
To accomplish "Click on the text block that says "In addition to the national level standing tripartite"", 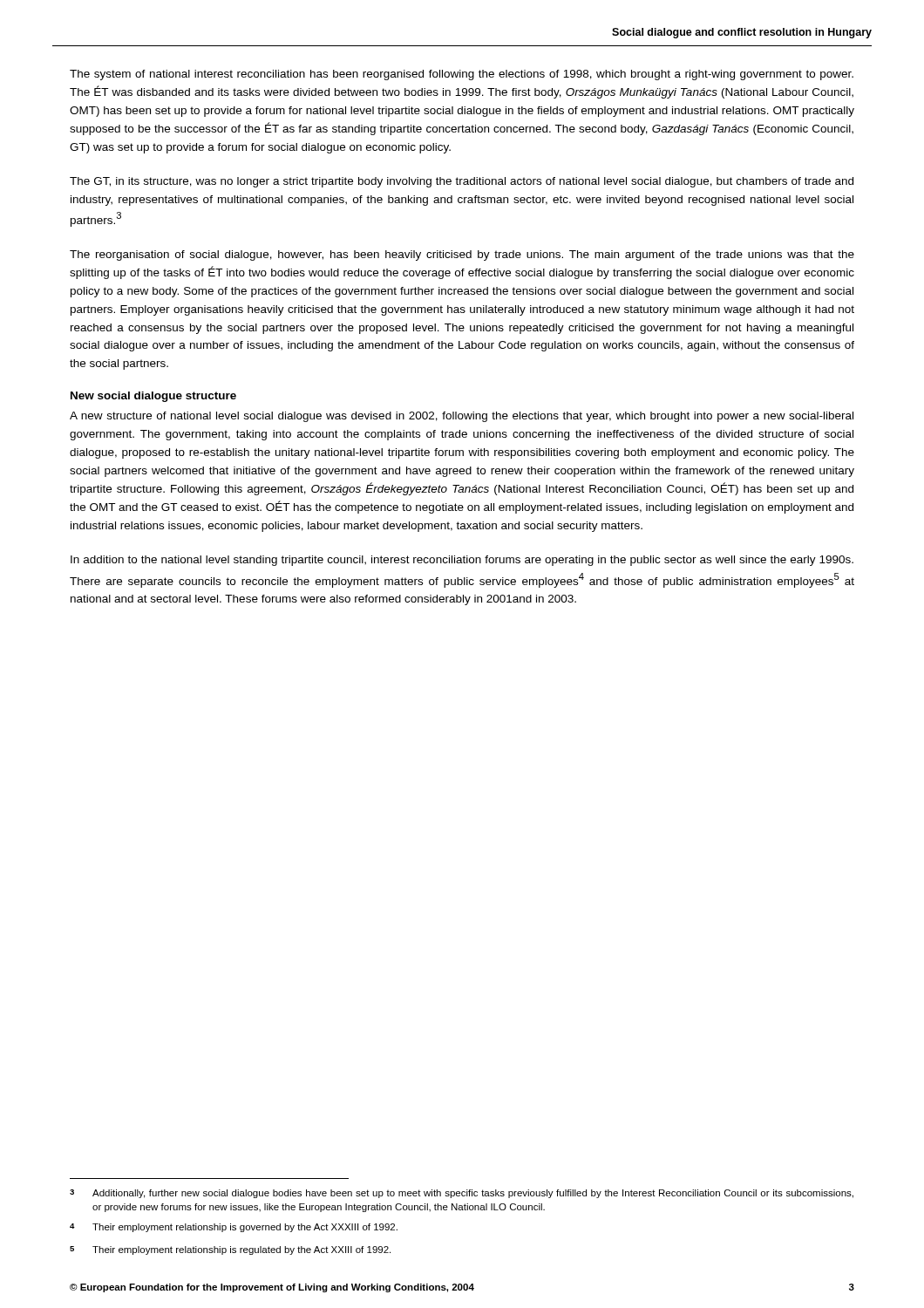I will pos(462,579).
